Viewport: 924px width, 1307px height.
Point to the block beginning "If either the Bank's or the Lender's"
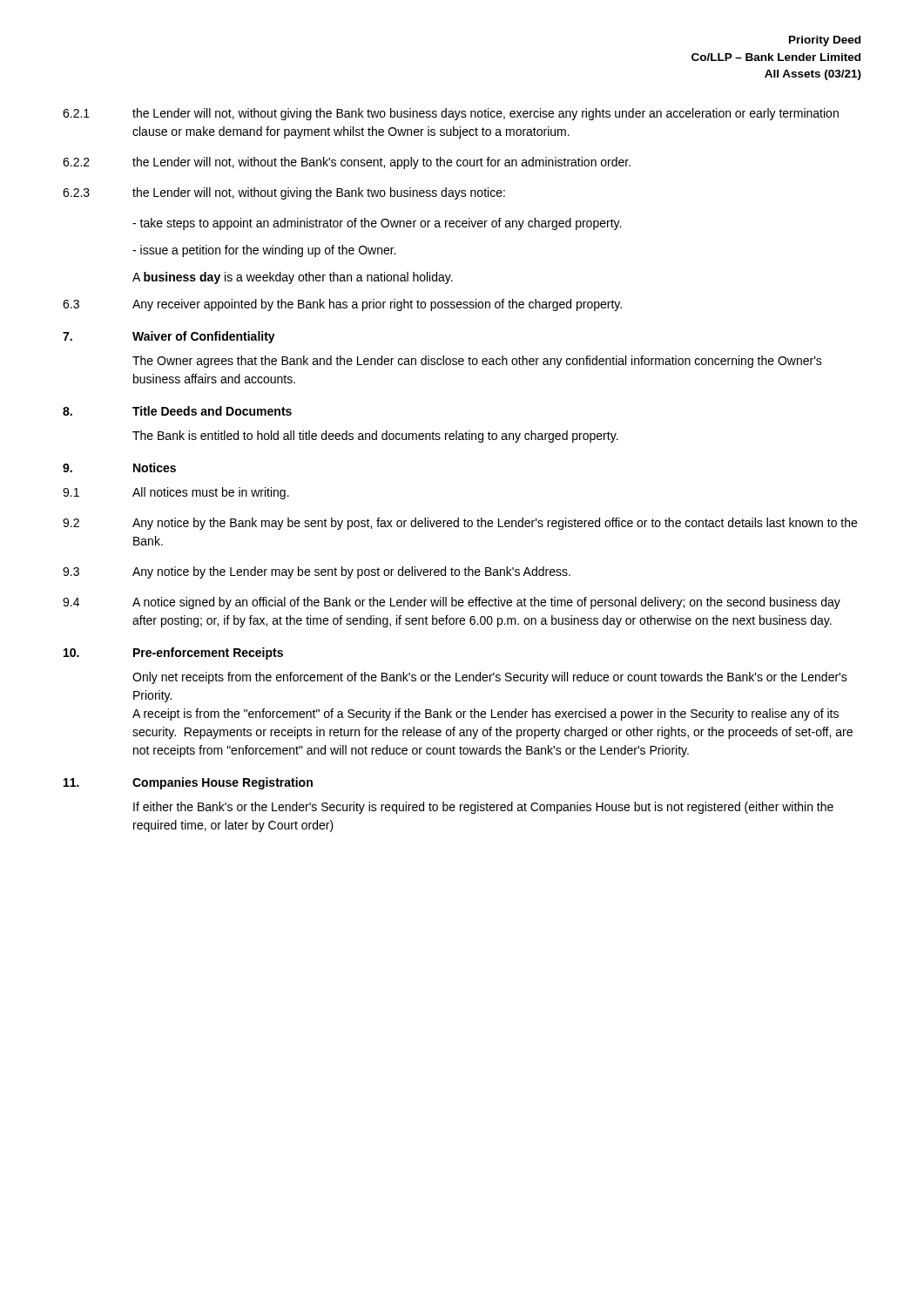coord(483,816)
